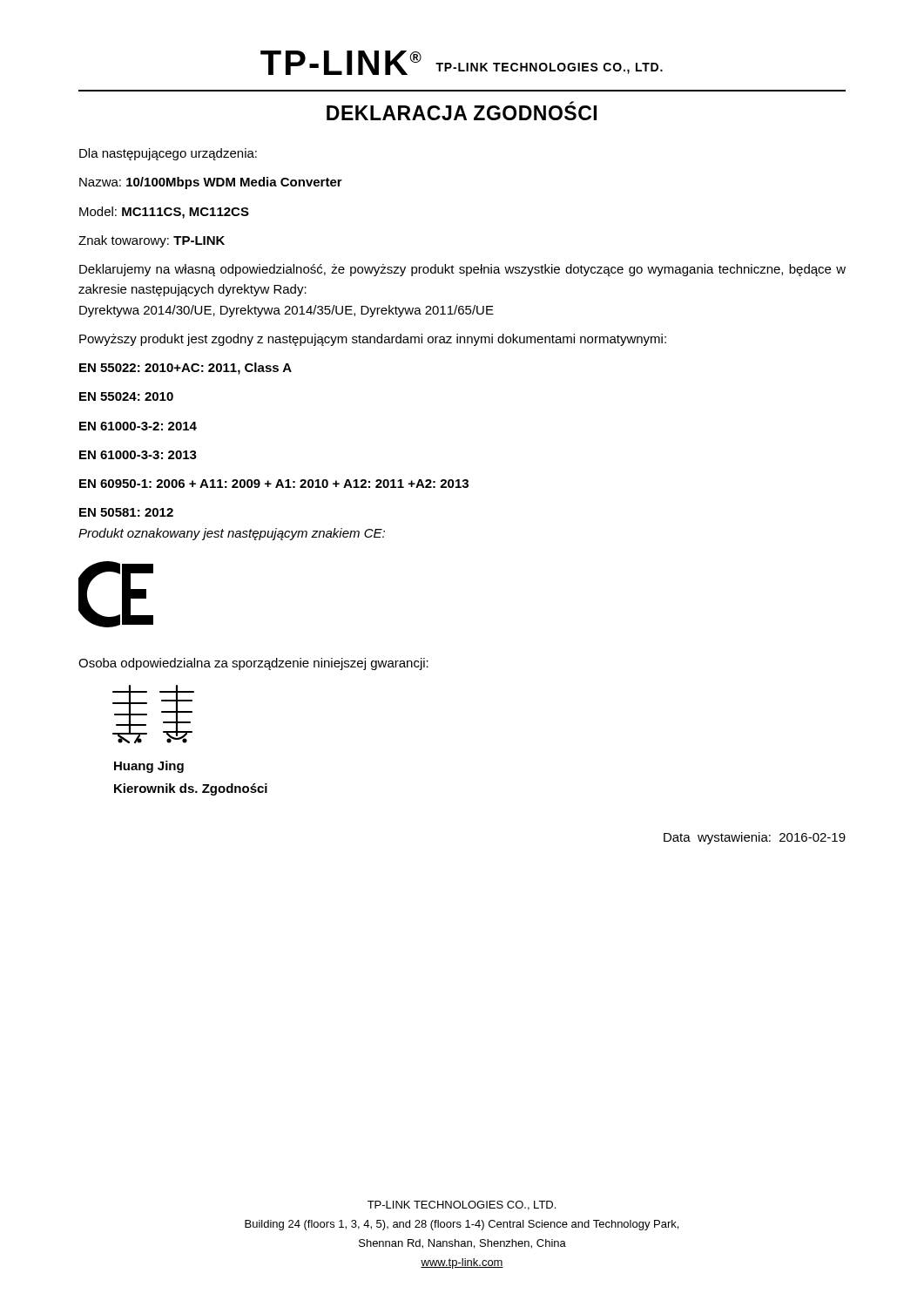Point to "EN 61000-3-2: 2014"
This screenshot has width=924, height=1307.
click(x=138, y=425)
